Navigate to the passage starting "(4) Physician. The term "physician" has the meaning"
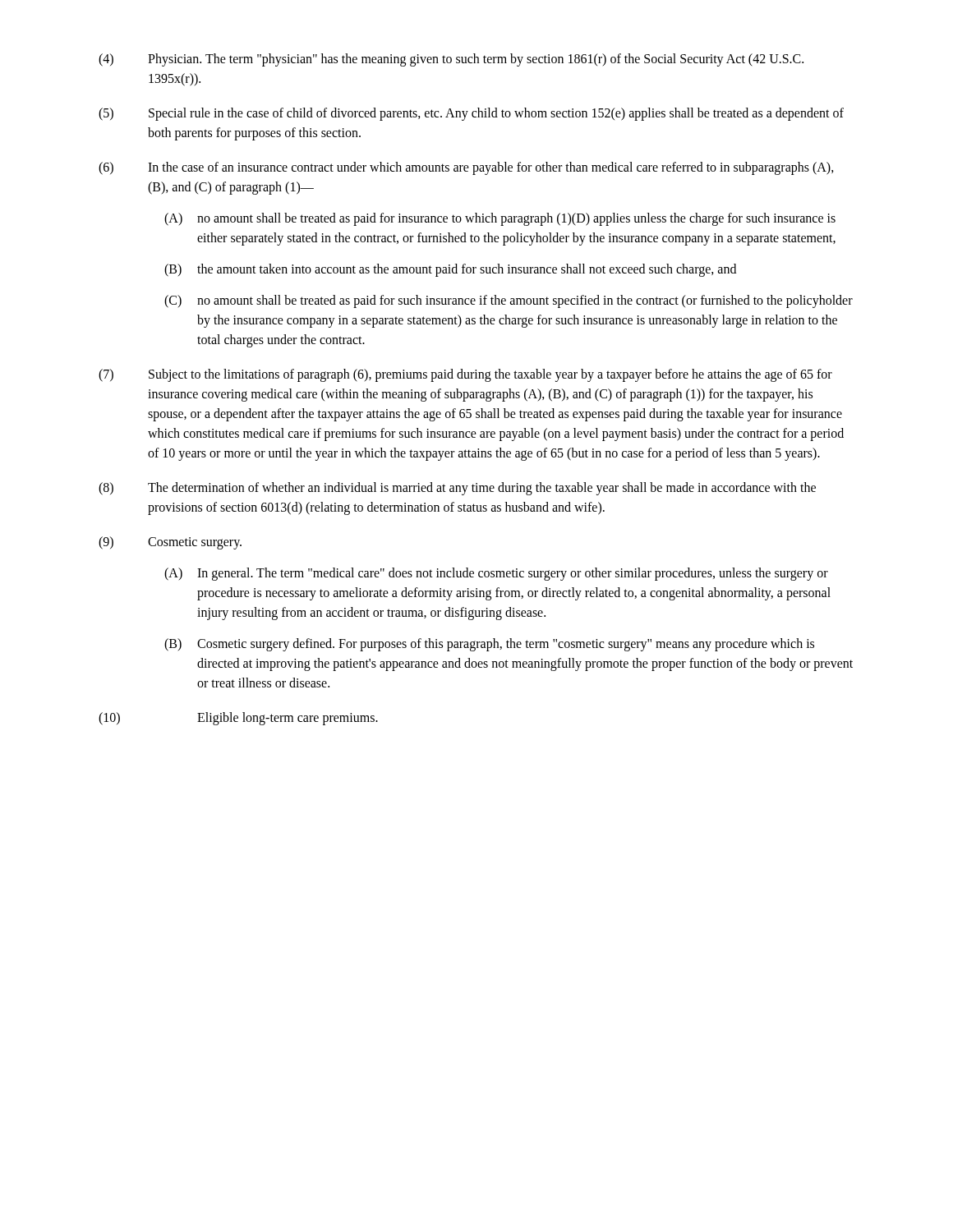Viewport: 953px width, 1232px height. point(476,69)
